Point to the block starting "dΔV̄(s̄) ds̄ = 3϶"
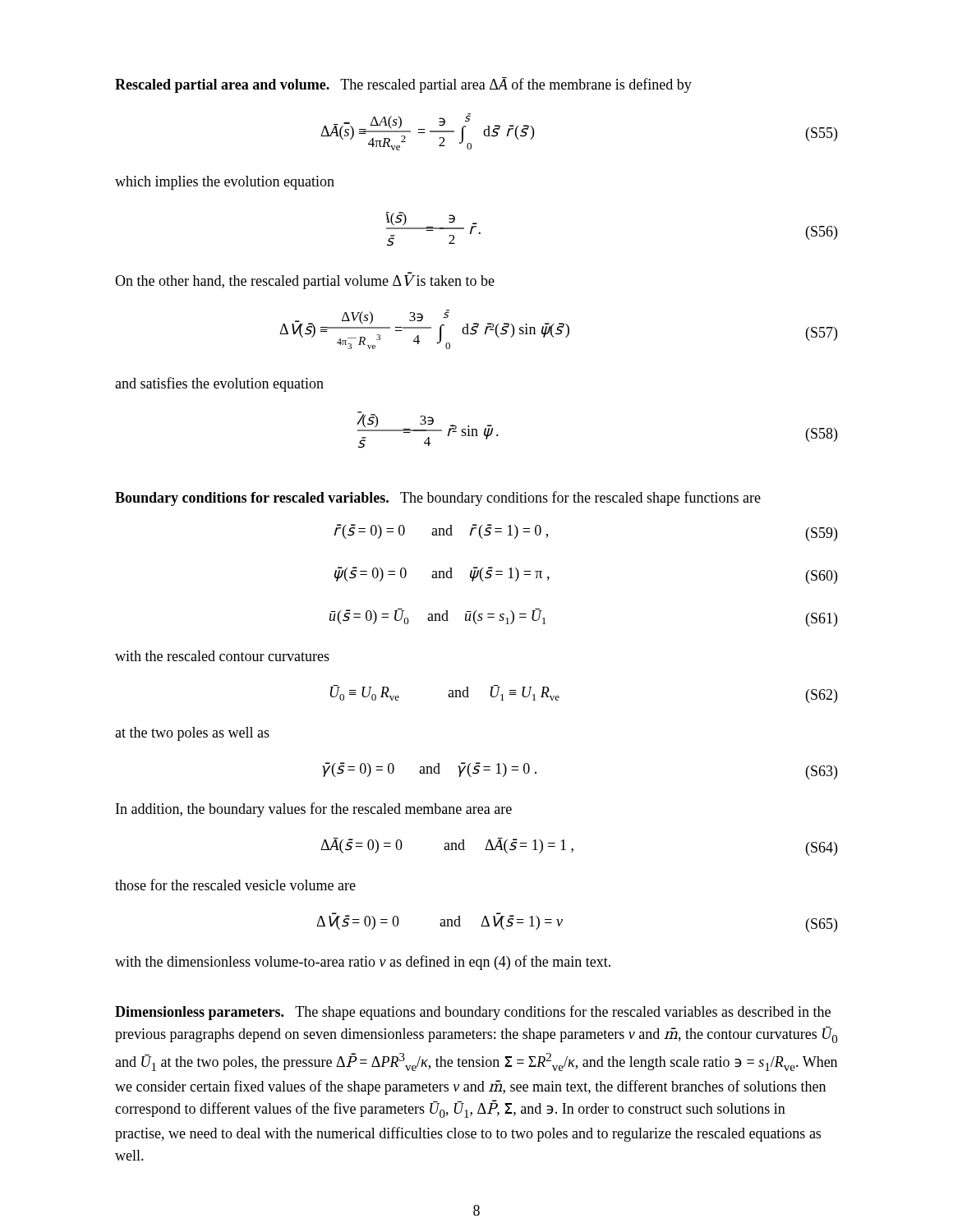This screenshot has height=1232, width=953. click(476, 434)
